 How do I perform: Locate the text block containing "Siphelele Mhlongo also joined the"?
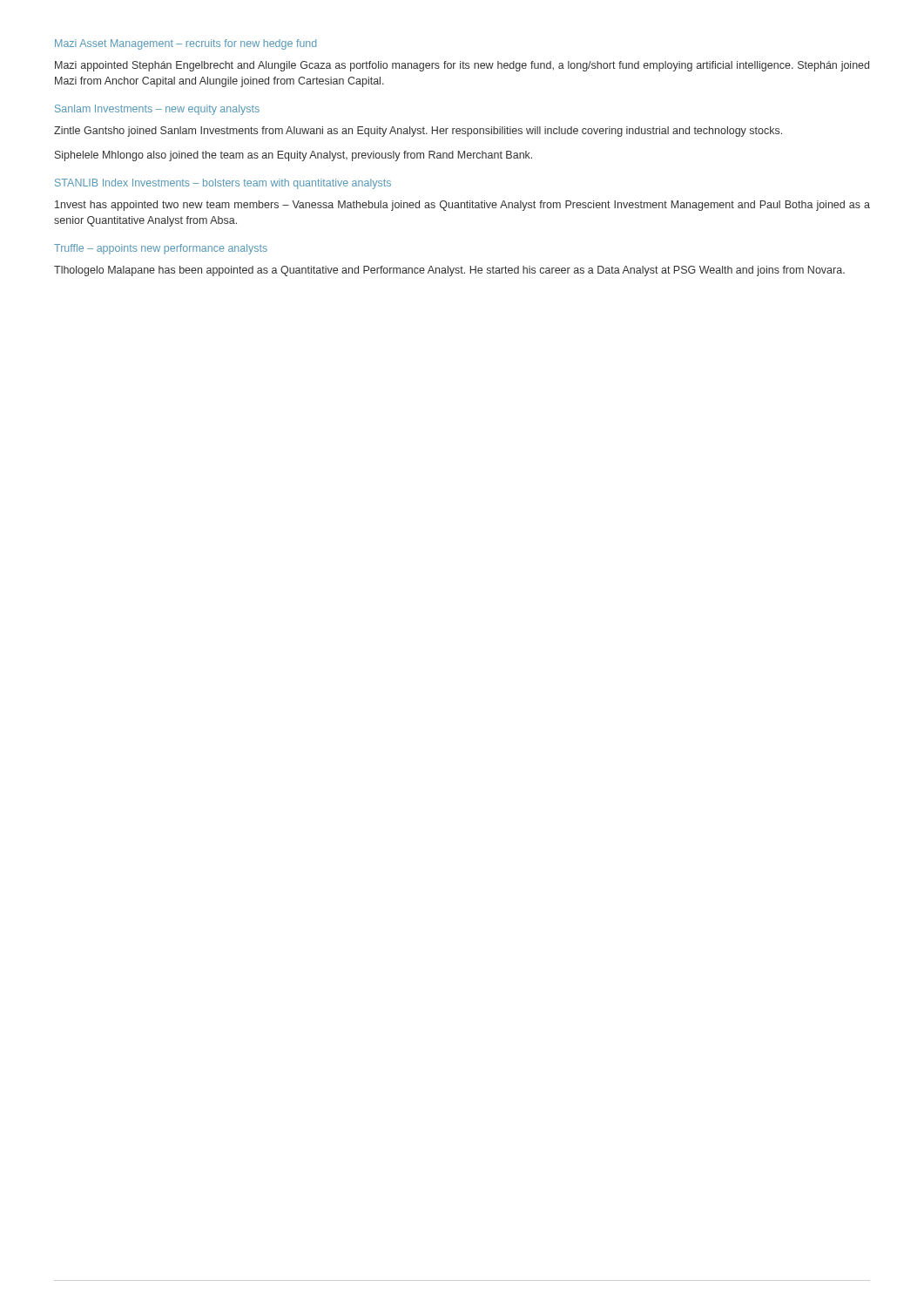462,156
